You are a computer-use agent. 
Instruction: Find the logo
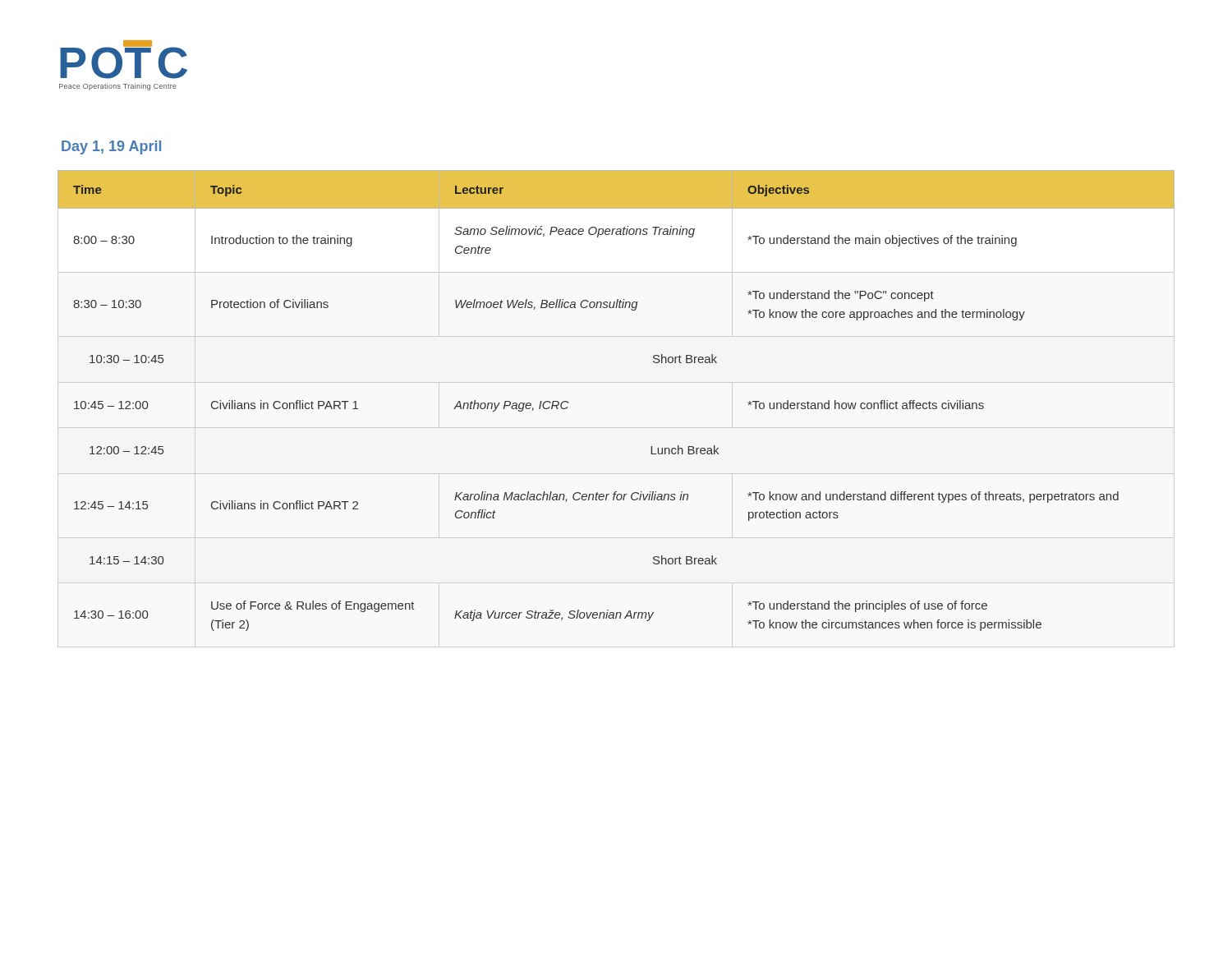click(616, 66)
